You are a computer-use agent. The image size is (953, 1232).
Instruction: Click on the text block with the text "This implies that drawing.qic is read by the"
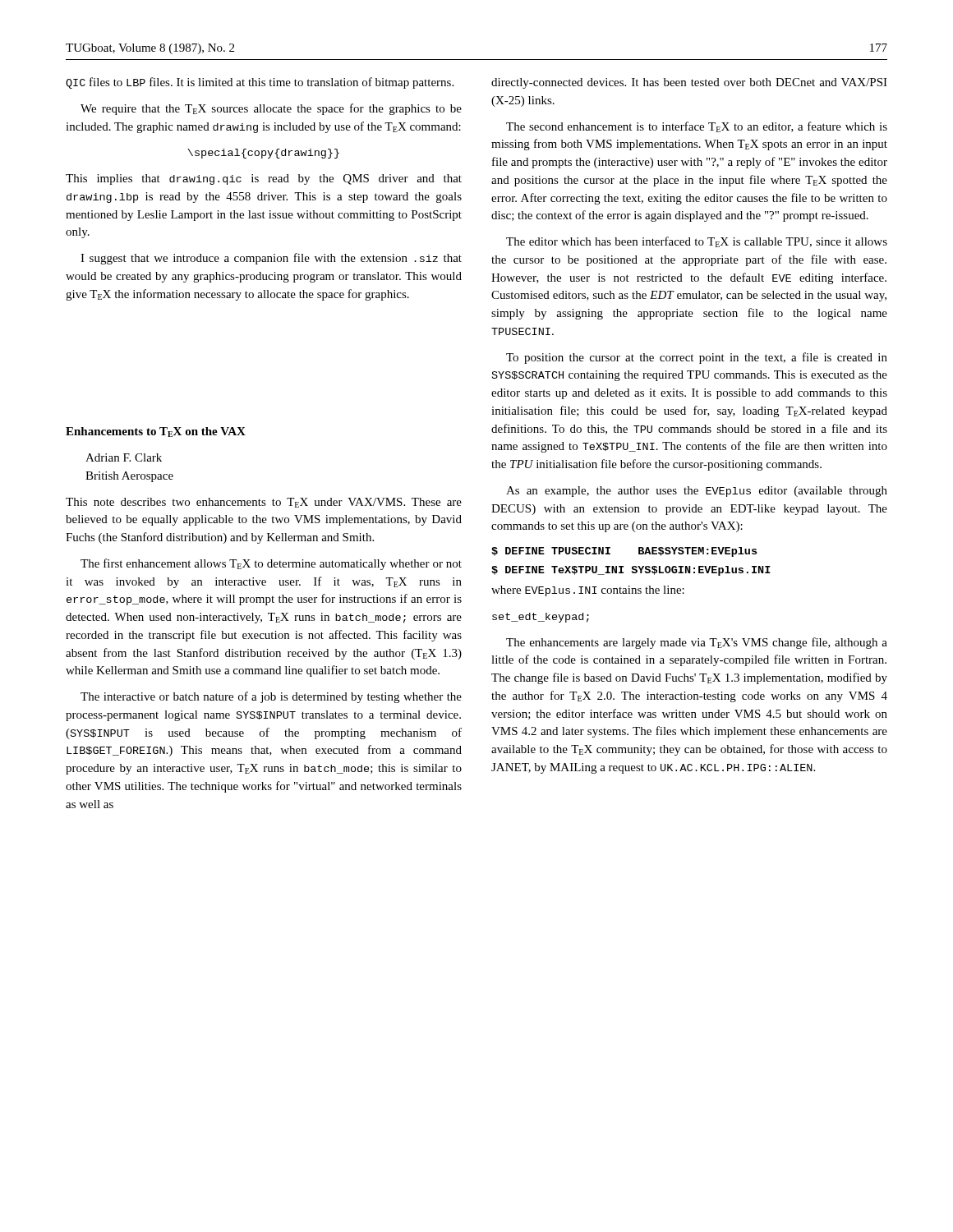(x=264, y=205)
